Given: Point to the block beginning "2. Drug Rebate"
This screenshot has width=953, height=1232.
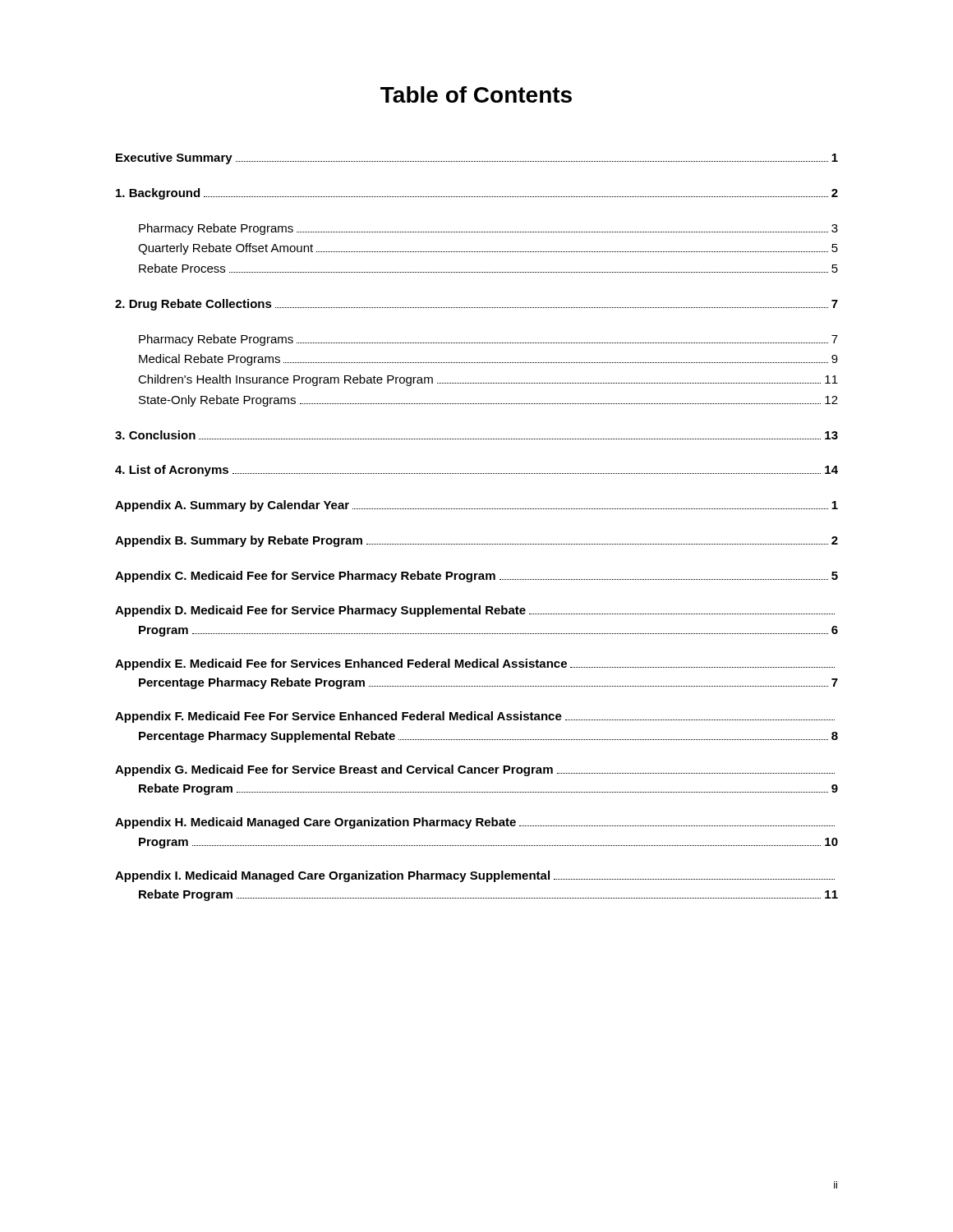Looking at the screenshot, I should tap(476, 304).
